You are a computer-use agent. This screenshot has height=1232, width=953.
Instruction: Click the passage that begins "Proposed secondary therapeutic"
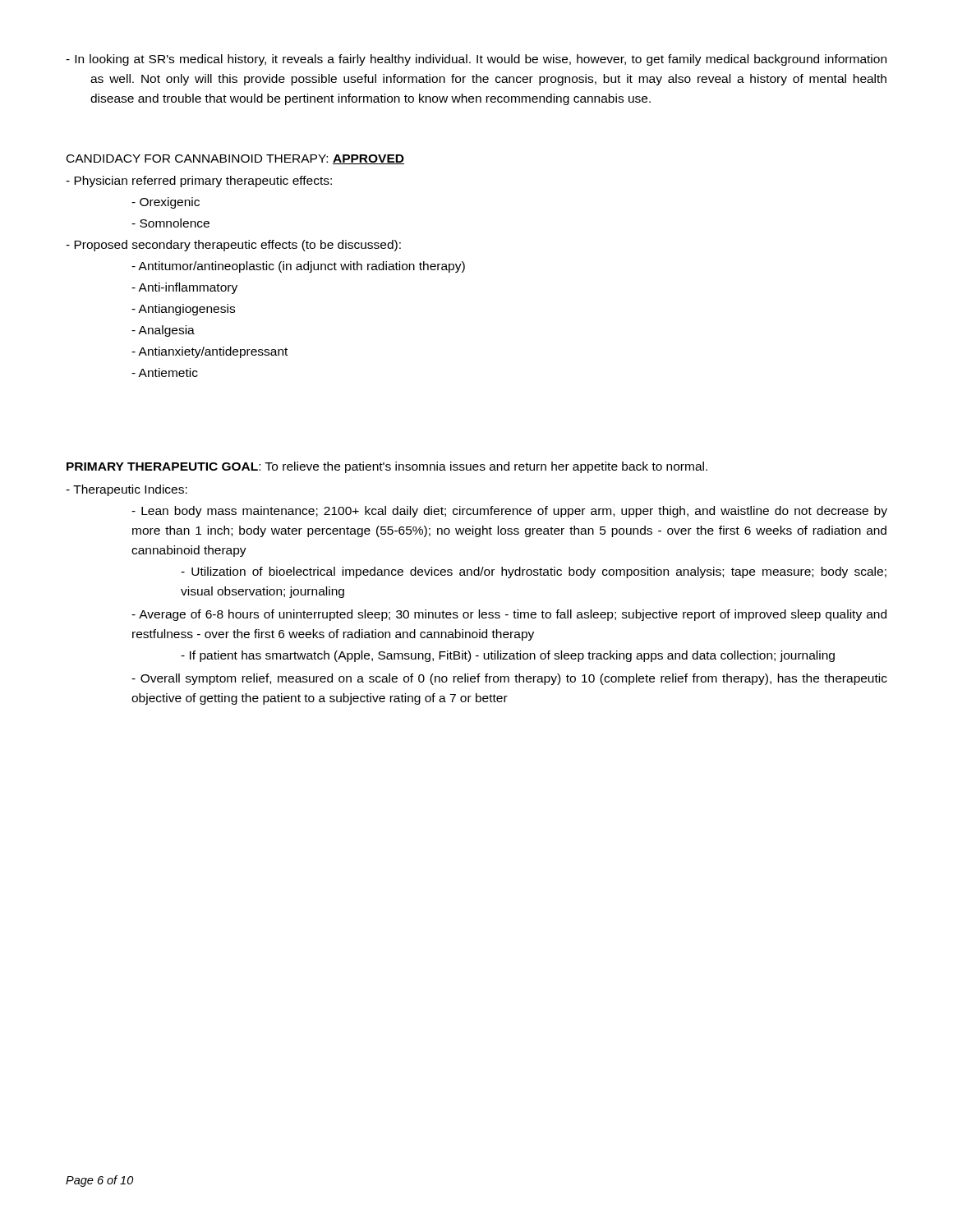(x=234, y=244)
